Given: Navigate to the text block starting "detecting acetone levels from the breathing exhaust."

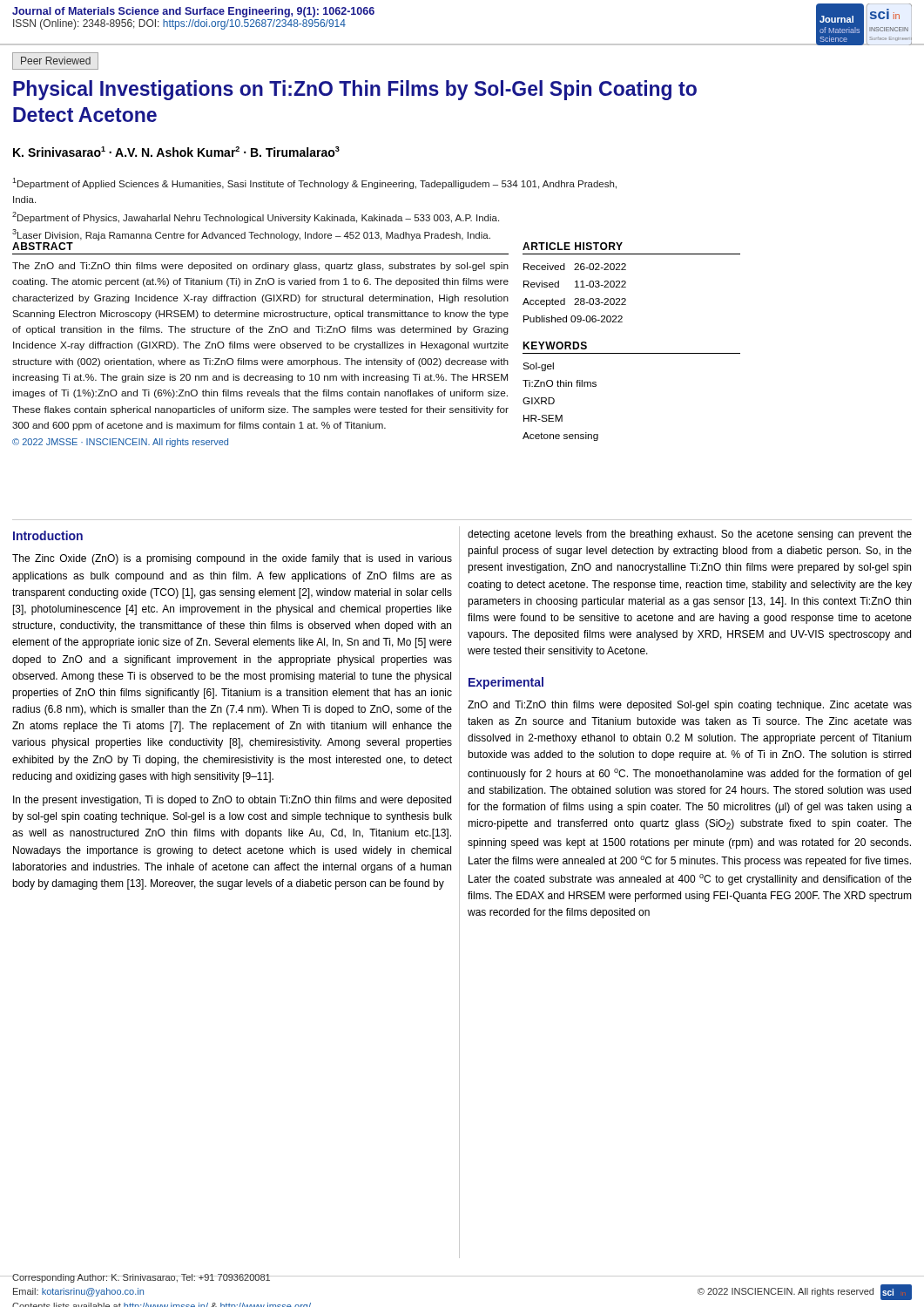Looking at the screenshot, I should (x=690, y=593).
